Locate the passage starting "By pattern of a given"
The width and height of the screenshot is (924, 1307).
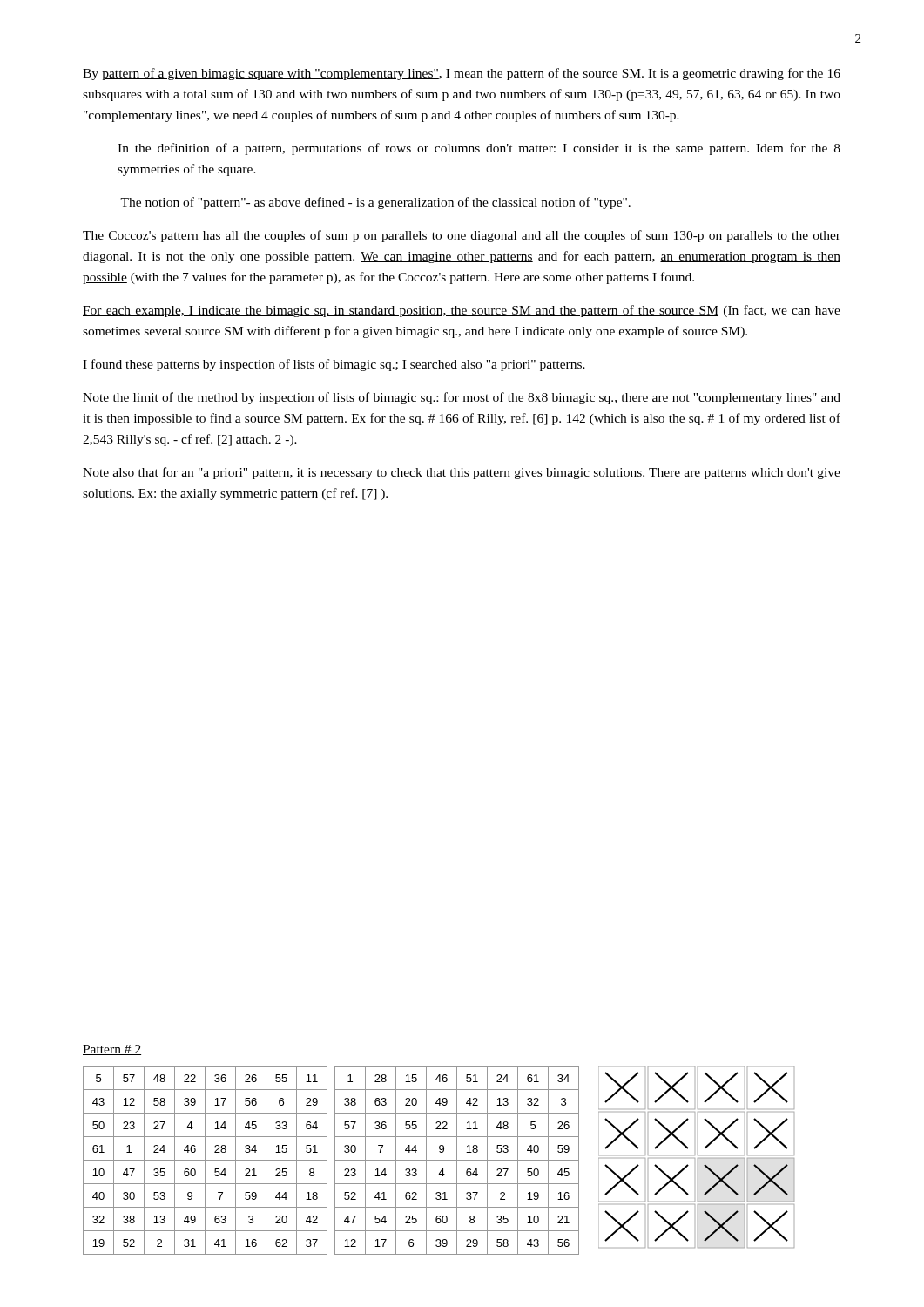[462, 94]
